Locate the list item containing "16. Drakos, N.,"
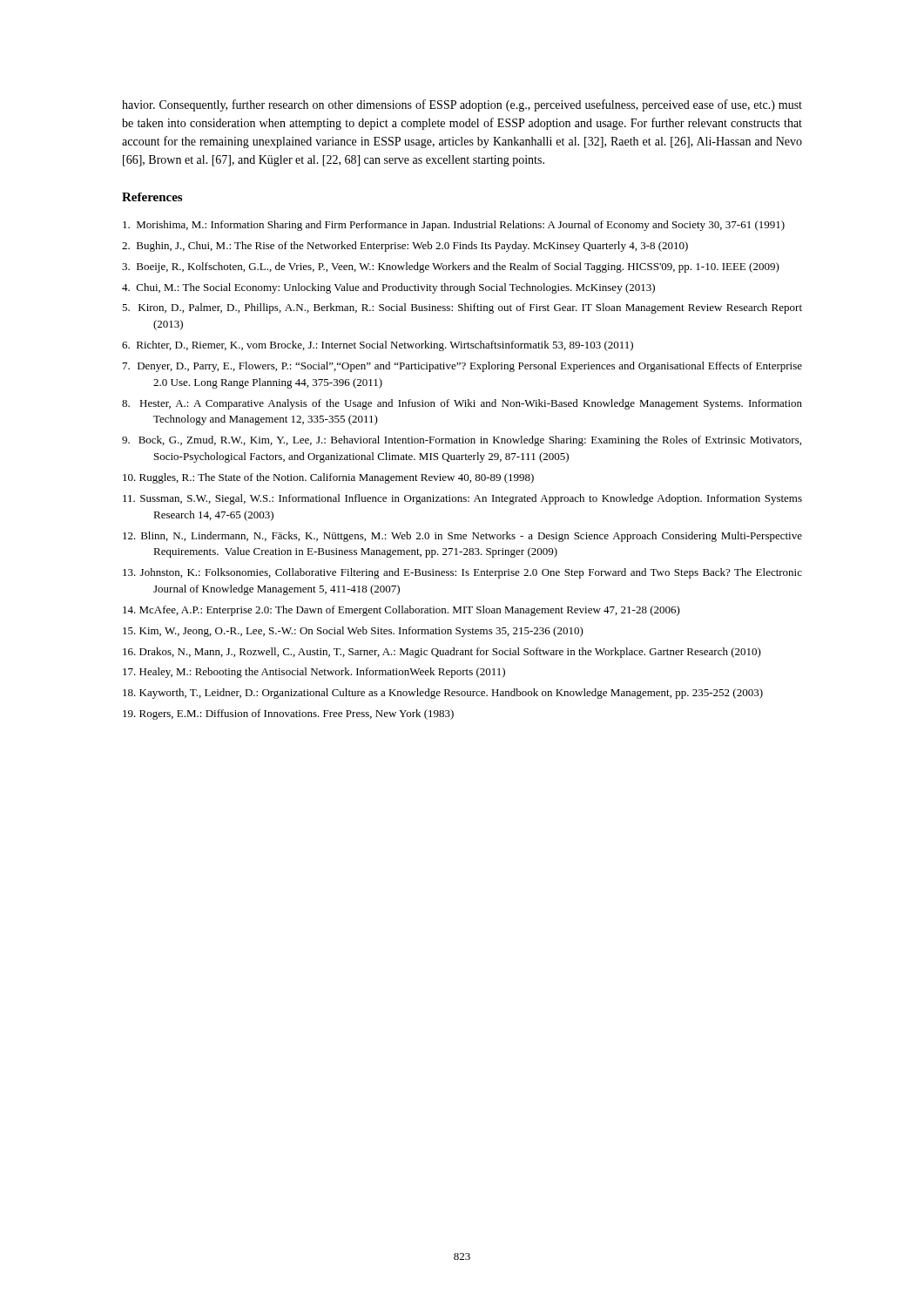924x1307 pixels. click(x=441, y=651)
